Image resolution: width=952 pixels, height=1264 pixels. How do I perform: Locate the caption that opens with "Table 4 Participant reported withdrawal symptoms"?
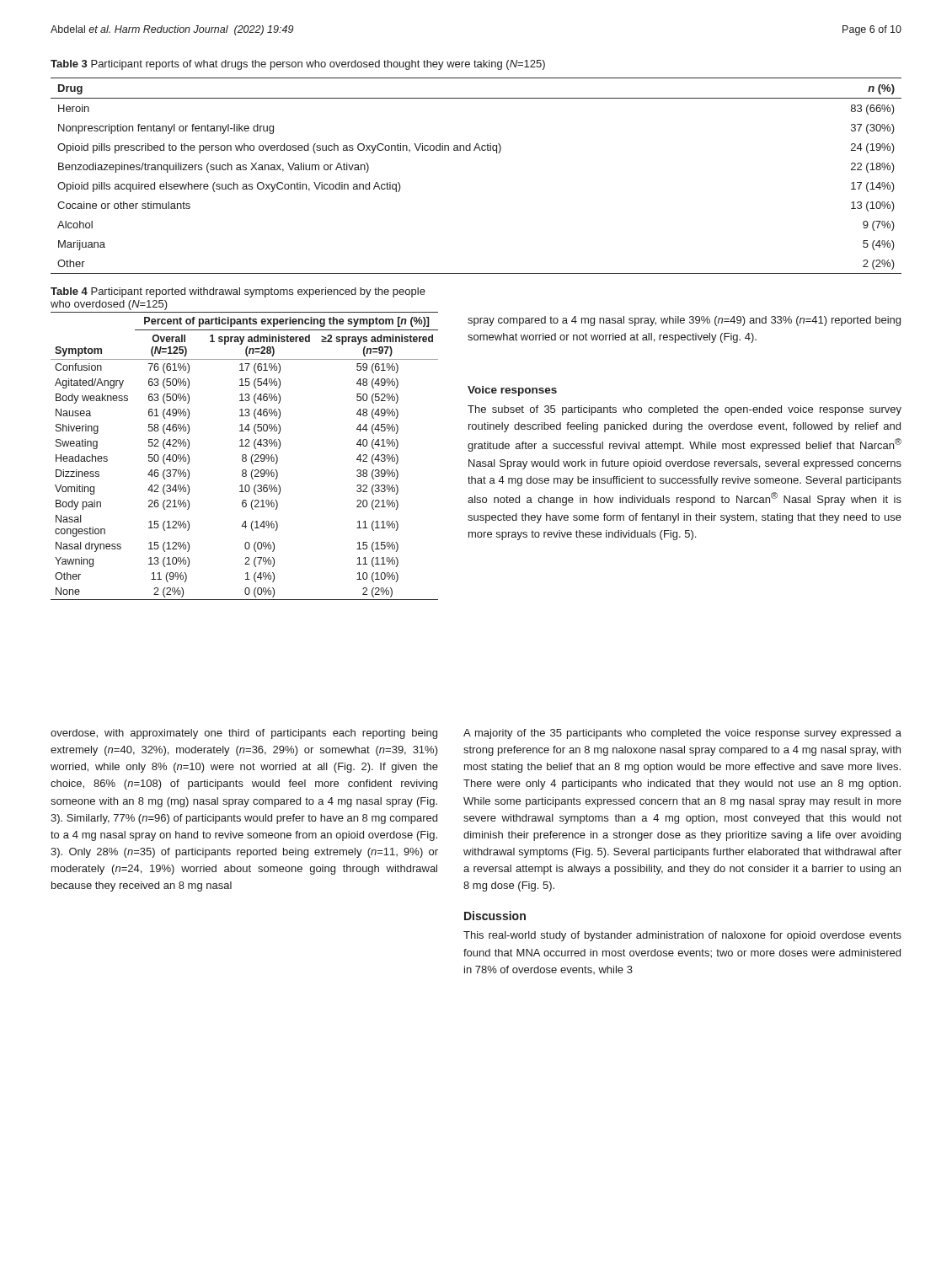pyautogui.click(x=238, y=297)
